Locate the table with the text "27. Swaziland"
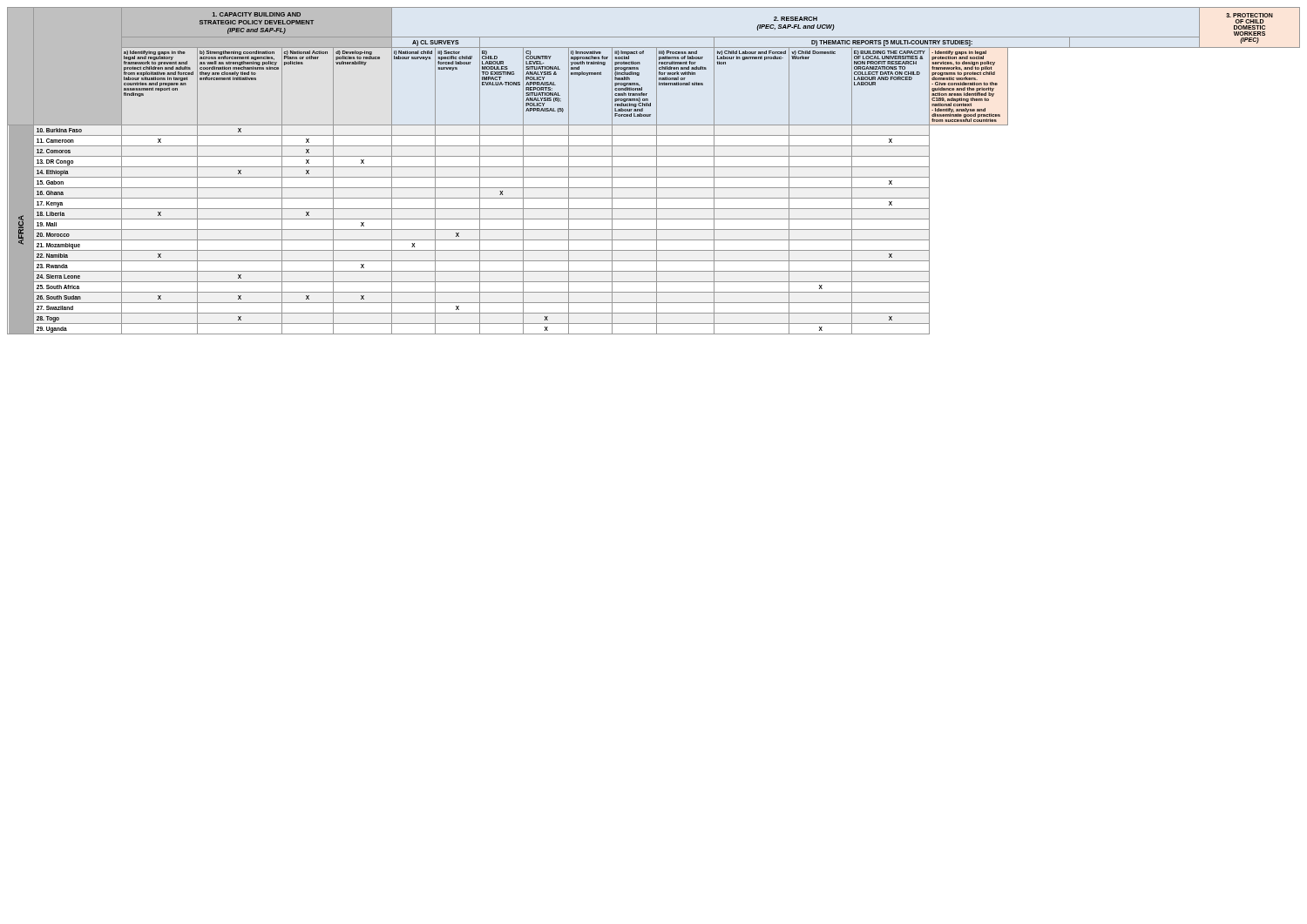Screen dimensions: 924x1307 tap(654, 171)
